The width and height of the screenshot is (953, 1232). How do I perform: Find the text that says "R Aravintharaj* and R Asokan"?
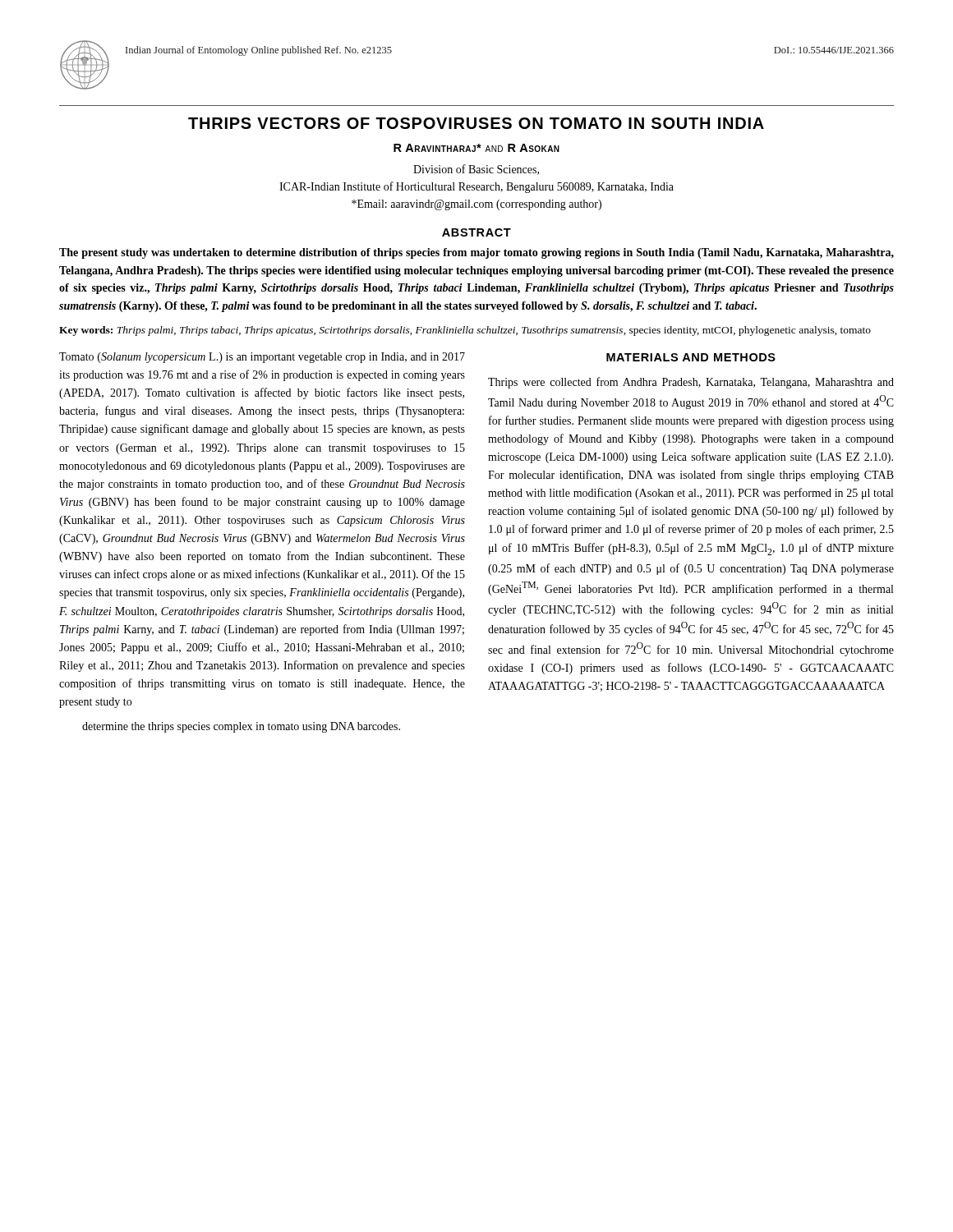(476, 148)
